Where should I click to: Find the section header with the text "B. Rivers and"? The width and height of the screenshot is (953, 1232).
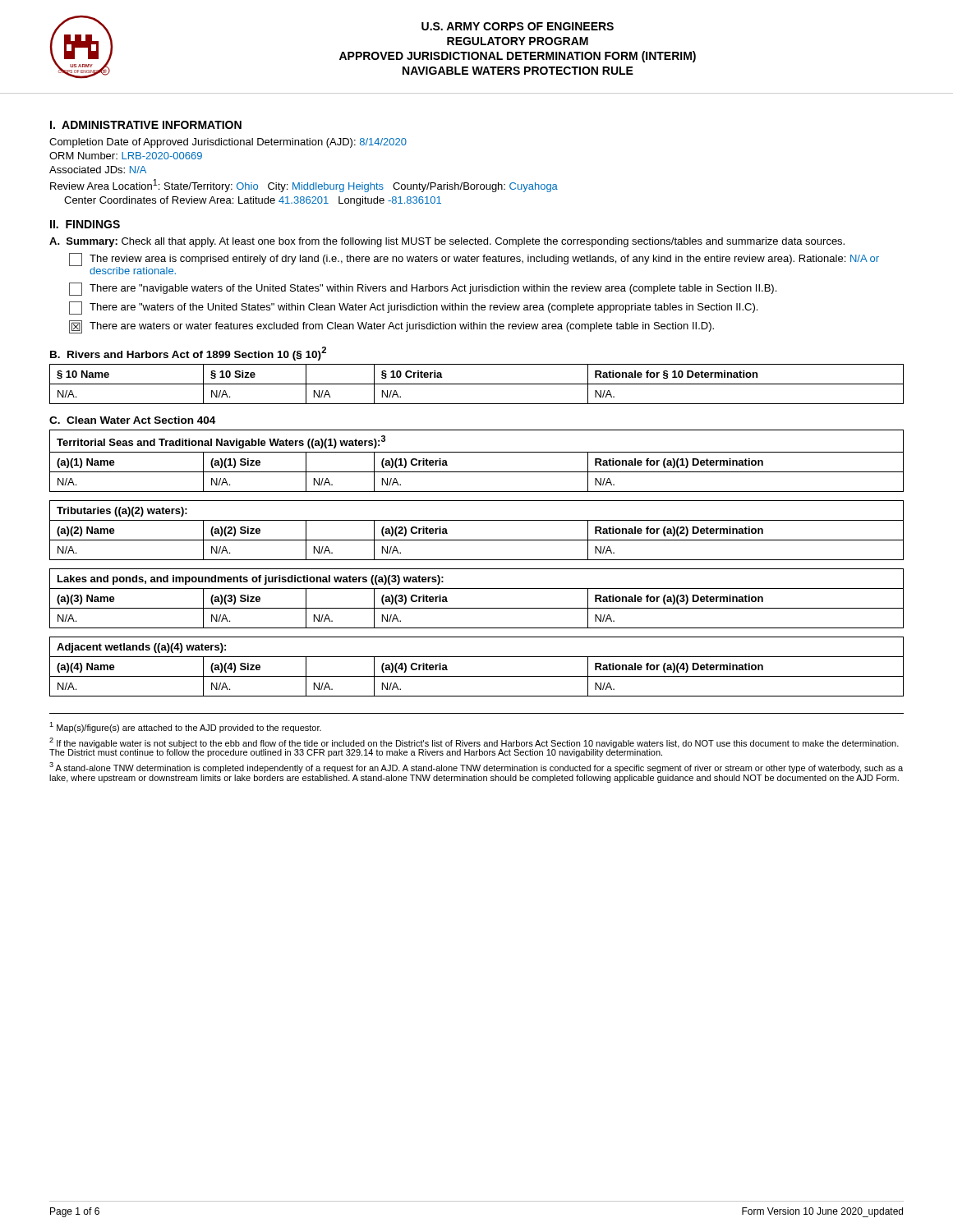tap(188, 353)
